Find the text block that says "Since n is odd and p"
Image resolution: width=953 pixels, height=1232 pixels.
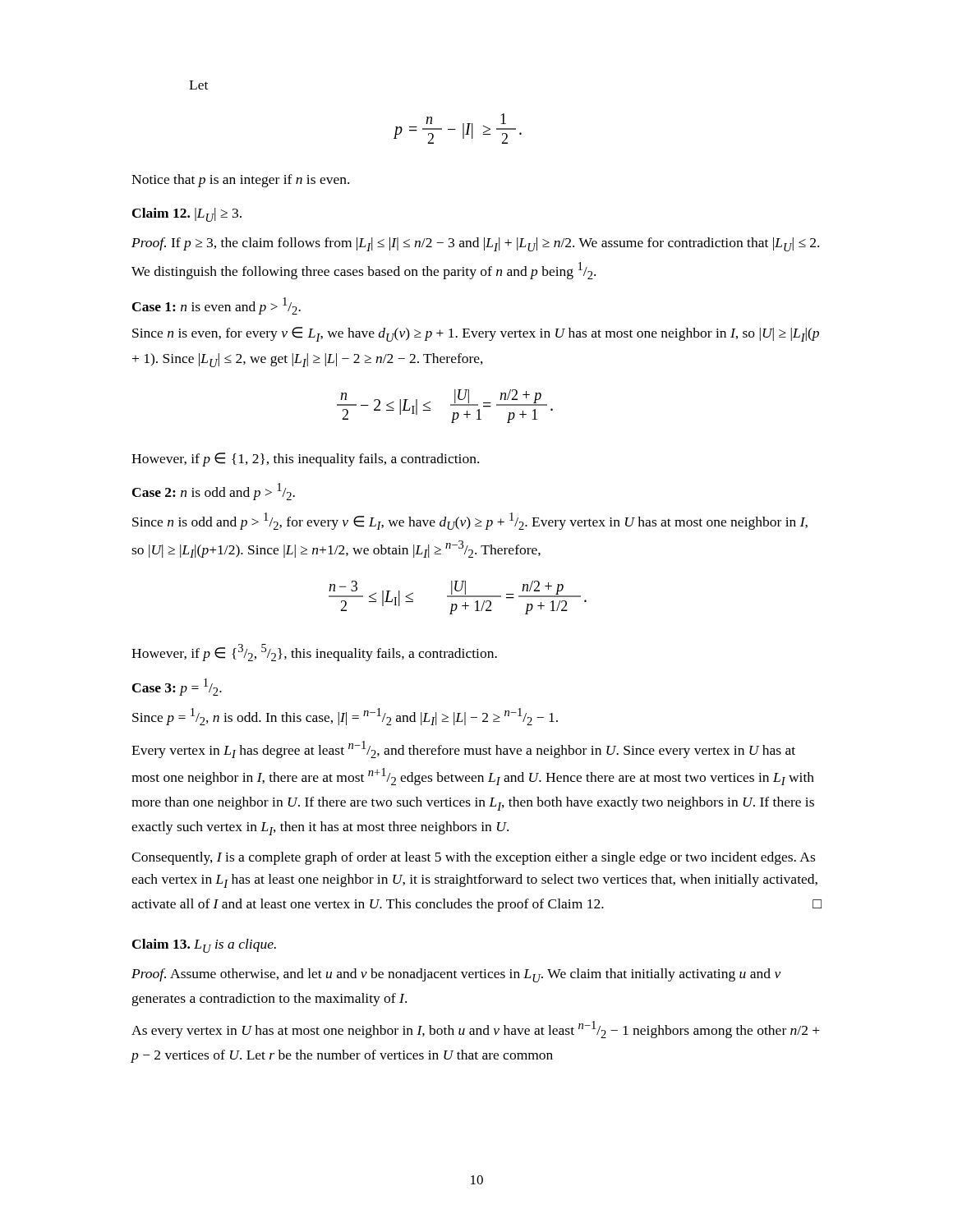[x=470, y=535]
